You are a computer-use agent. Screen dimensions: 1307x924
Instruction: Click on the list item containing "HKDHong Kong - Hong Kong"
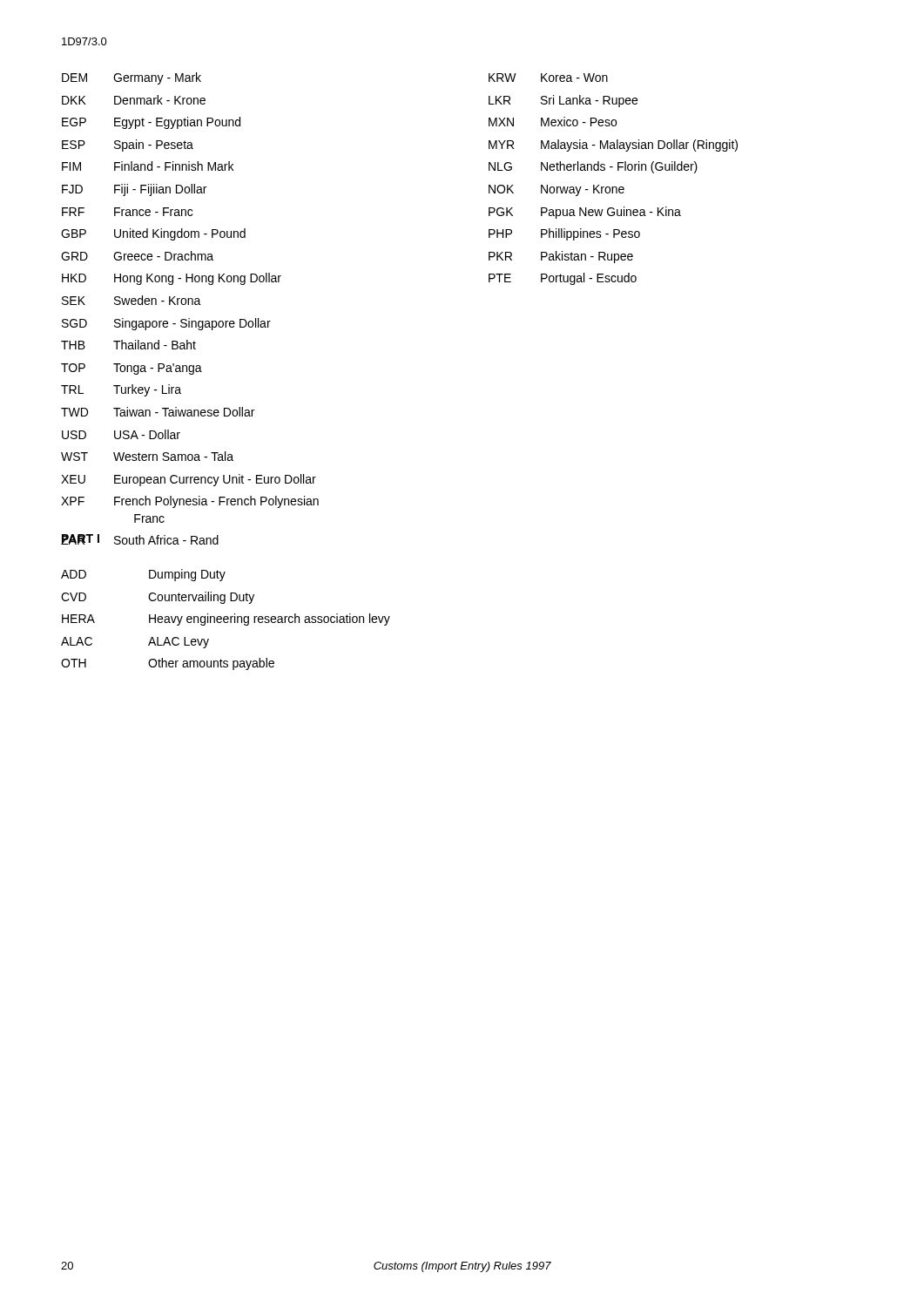click(x=171, y=279)
